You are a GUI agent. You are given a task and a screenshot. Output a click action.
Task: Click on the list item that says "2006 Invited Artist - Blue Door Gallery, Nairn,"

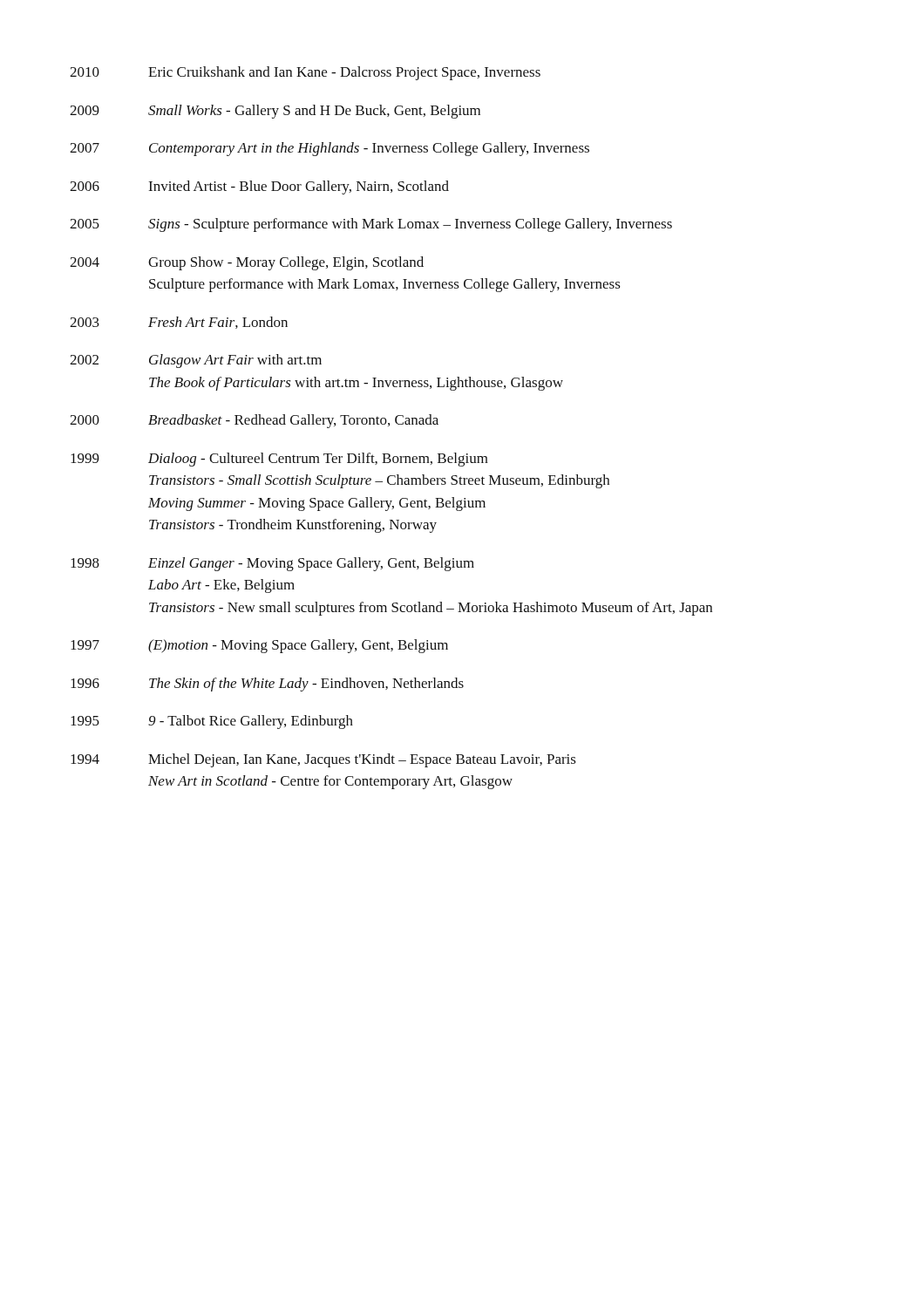pyautogui.click(x=259, y=187)
